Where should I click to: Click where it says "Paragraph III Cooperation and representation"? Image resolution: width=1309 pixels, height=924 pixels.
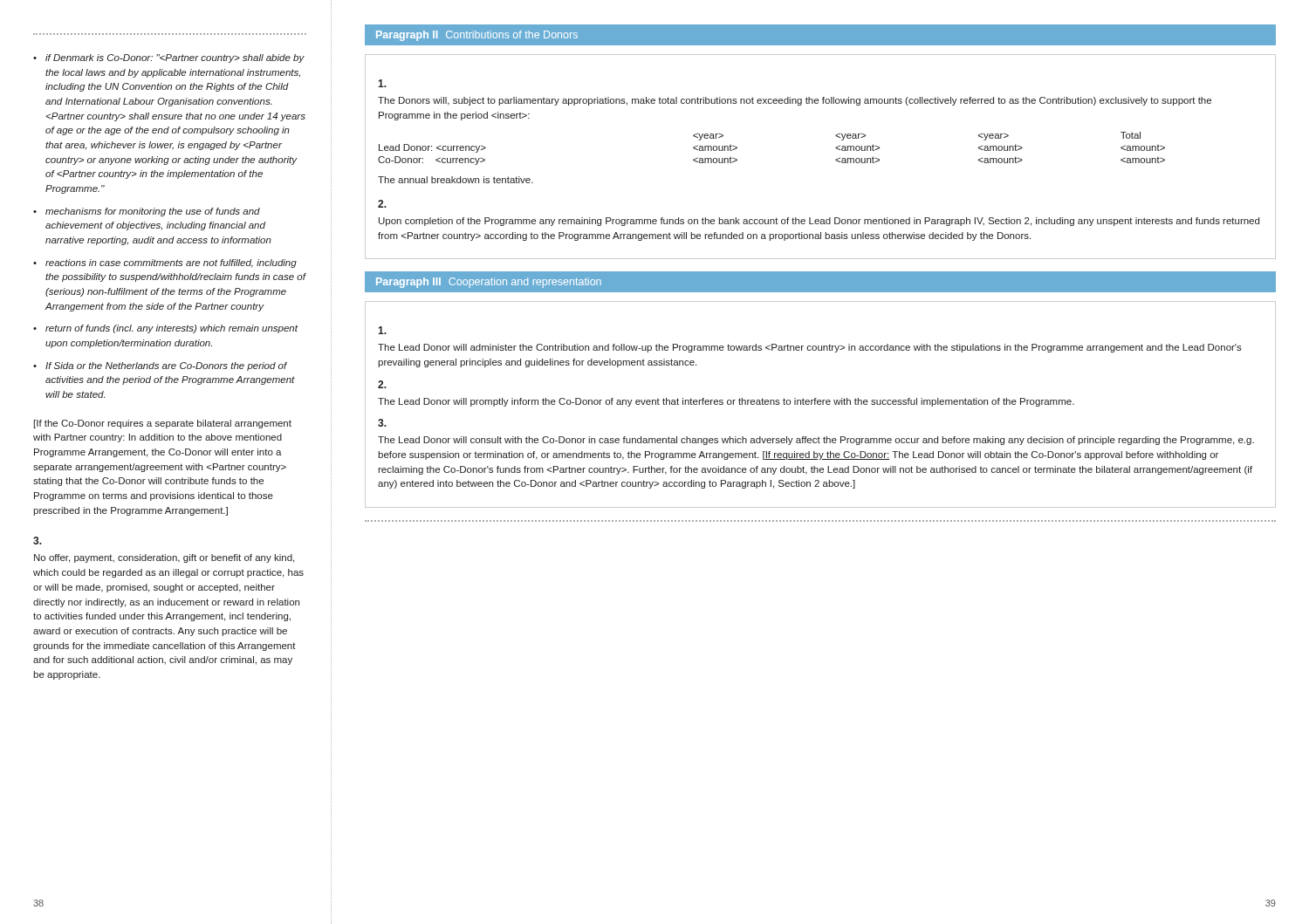click(489, 282)
